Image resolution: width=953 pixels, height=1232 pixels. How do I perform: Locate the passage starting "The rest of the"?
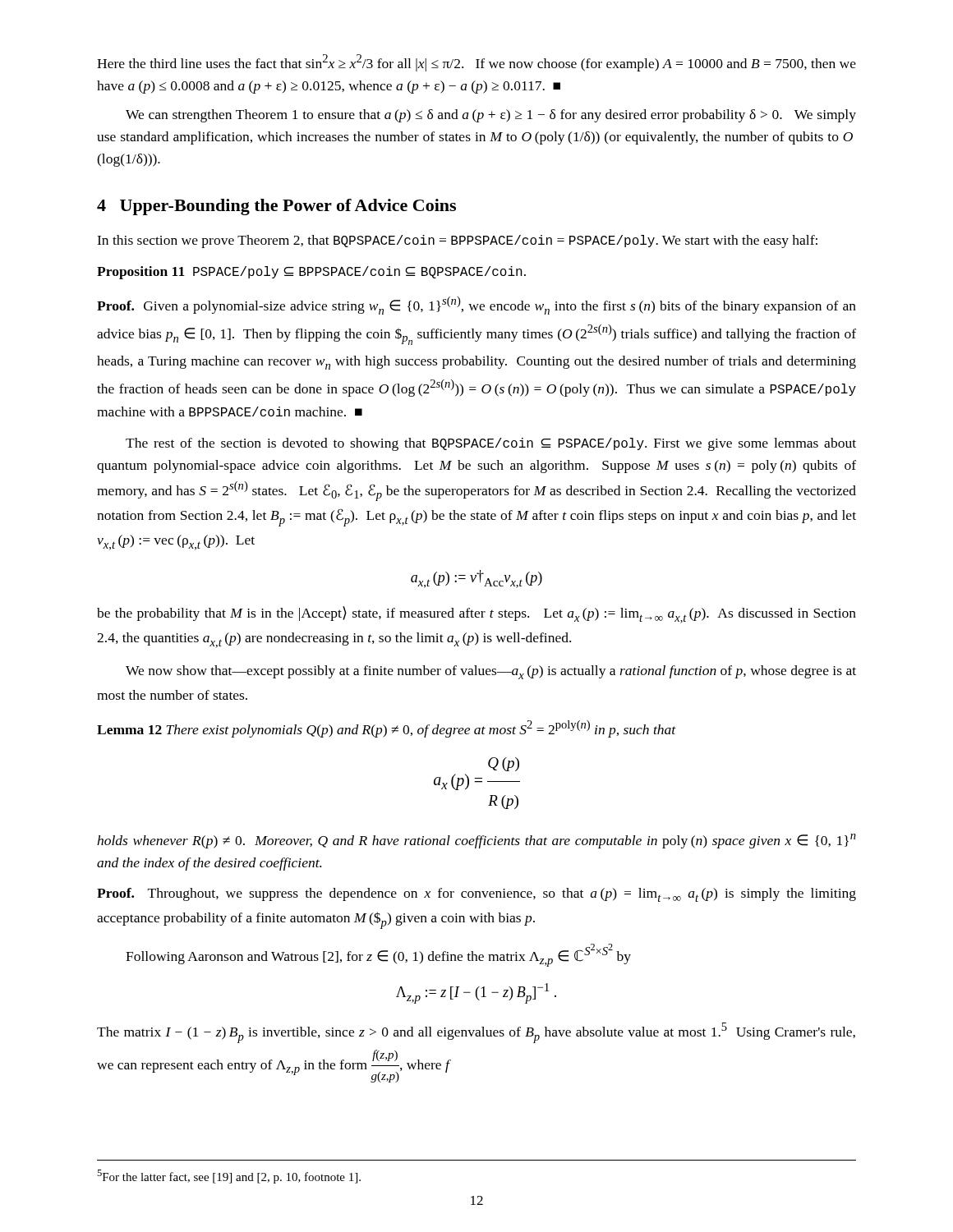(476, 493)
